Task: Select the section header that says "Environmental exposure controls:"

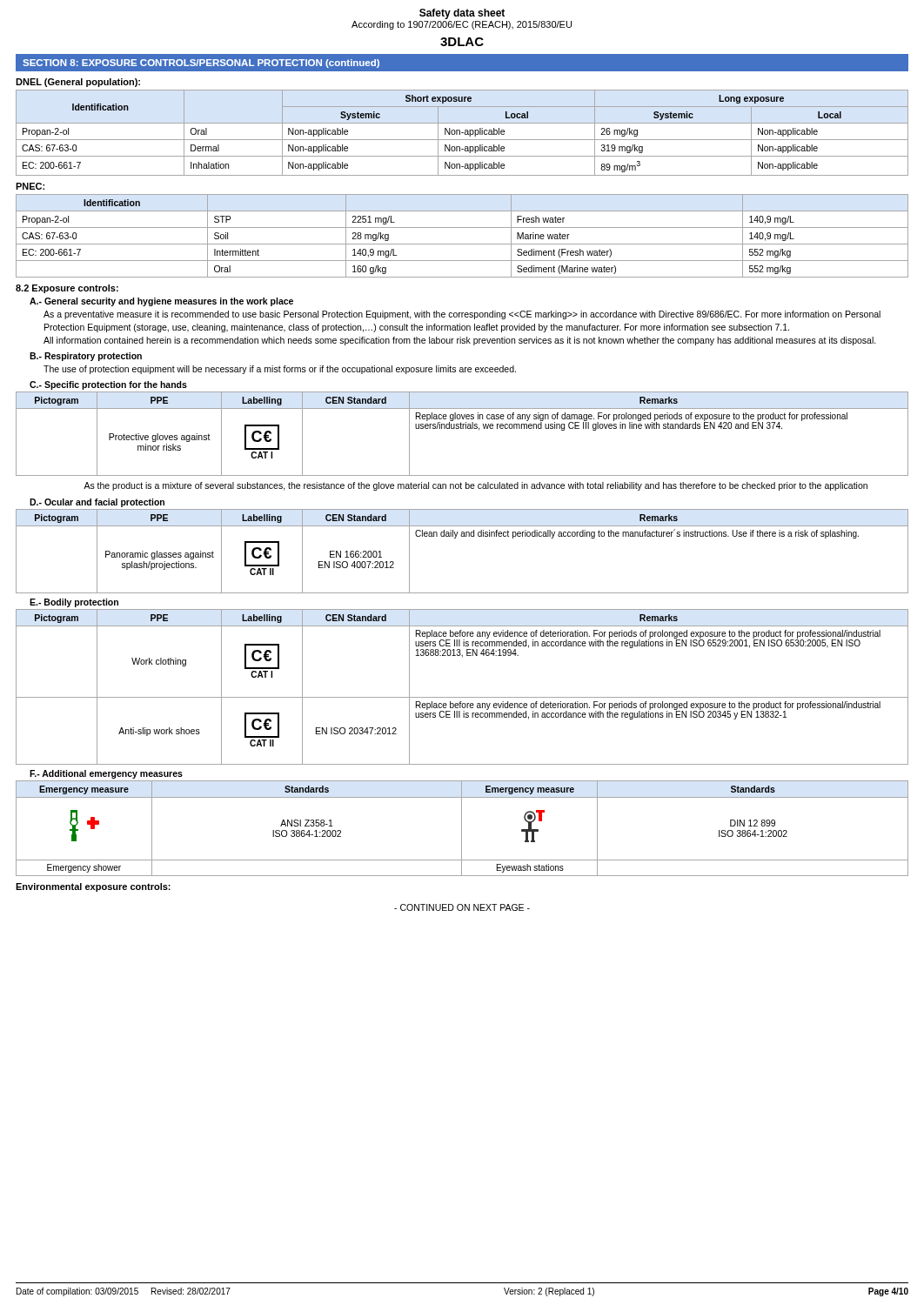Action: point(93,886)
